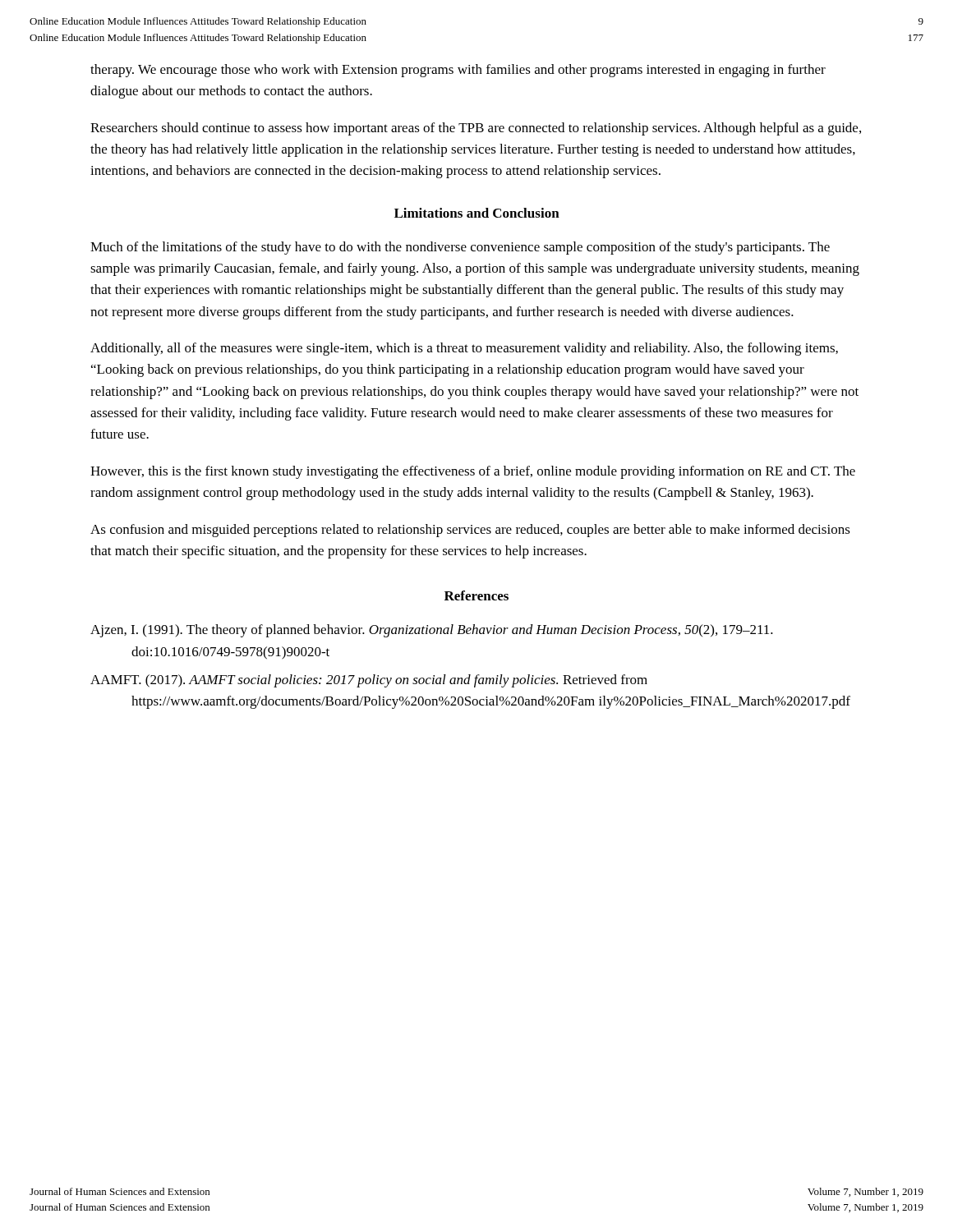
Task: Click on the text block starting "Ajzen, I. (1991). The theory"
Action: 432,641
